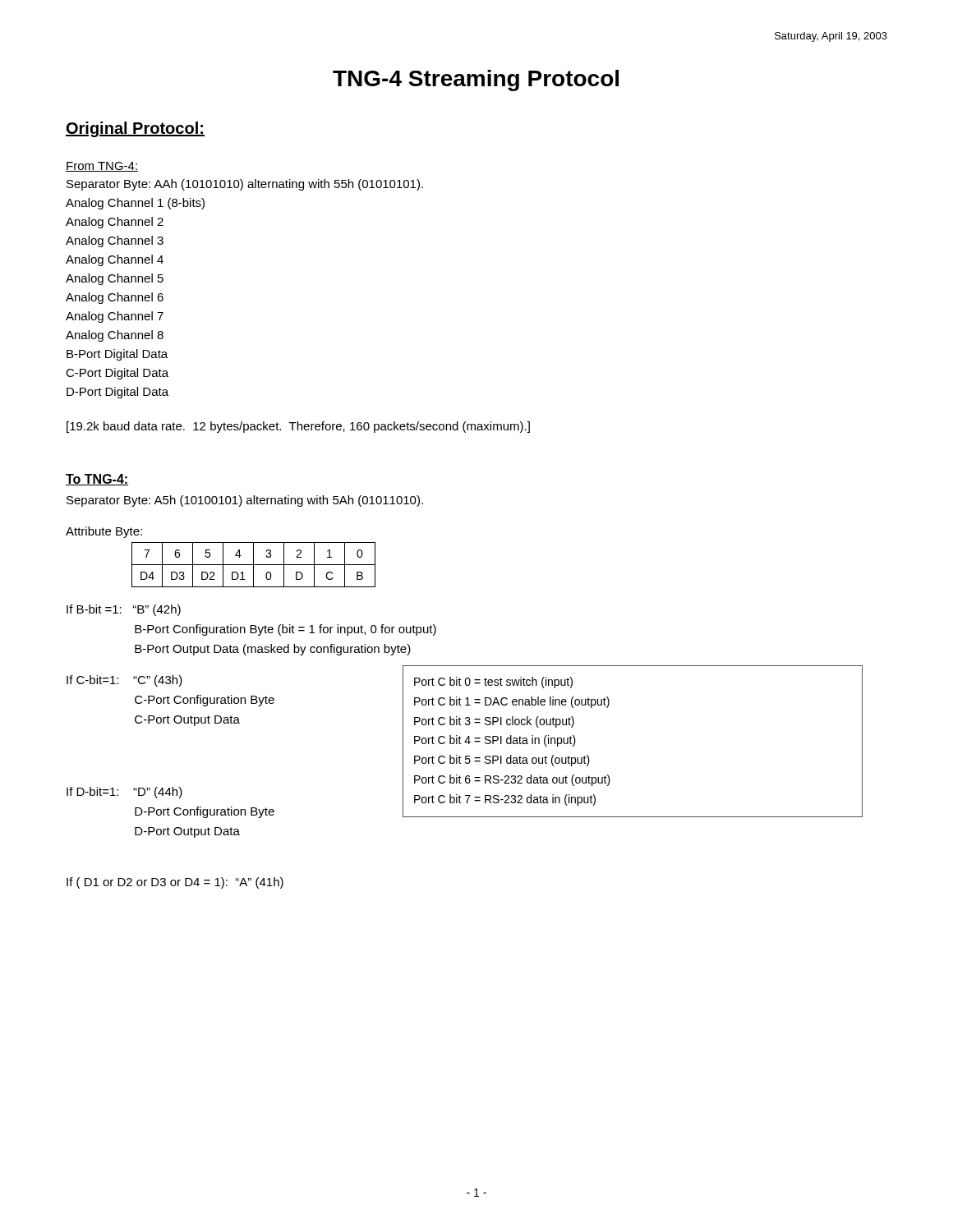This screenshot has width=953, height=1232.
Task: Navigate to the region starting "D-Port Digital Data"
Action: [117, 391]
